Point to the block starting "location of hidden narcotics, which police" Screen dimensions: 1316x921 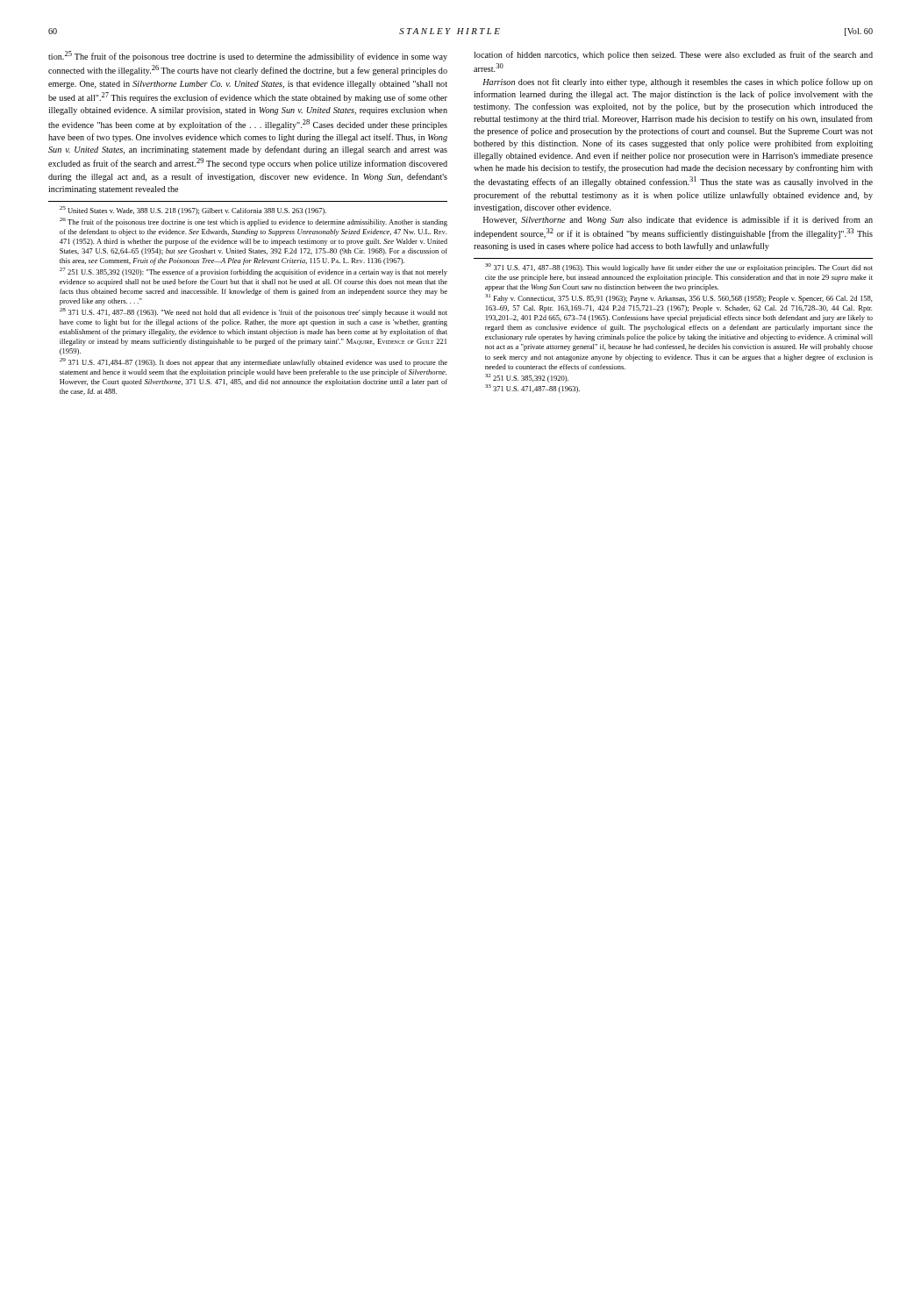[673, 151]
